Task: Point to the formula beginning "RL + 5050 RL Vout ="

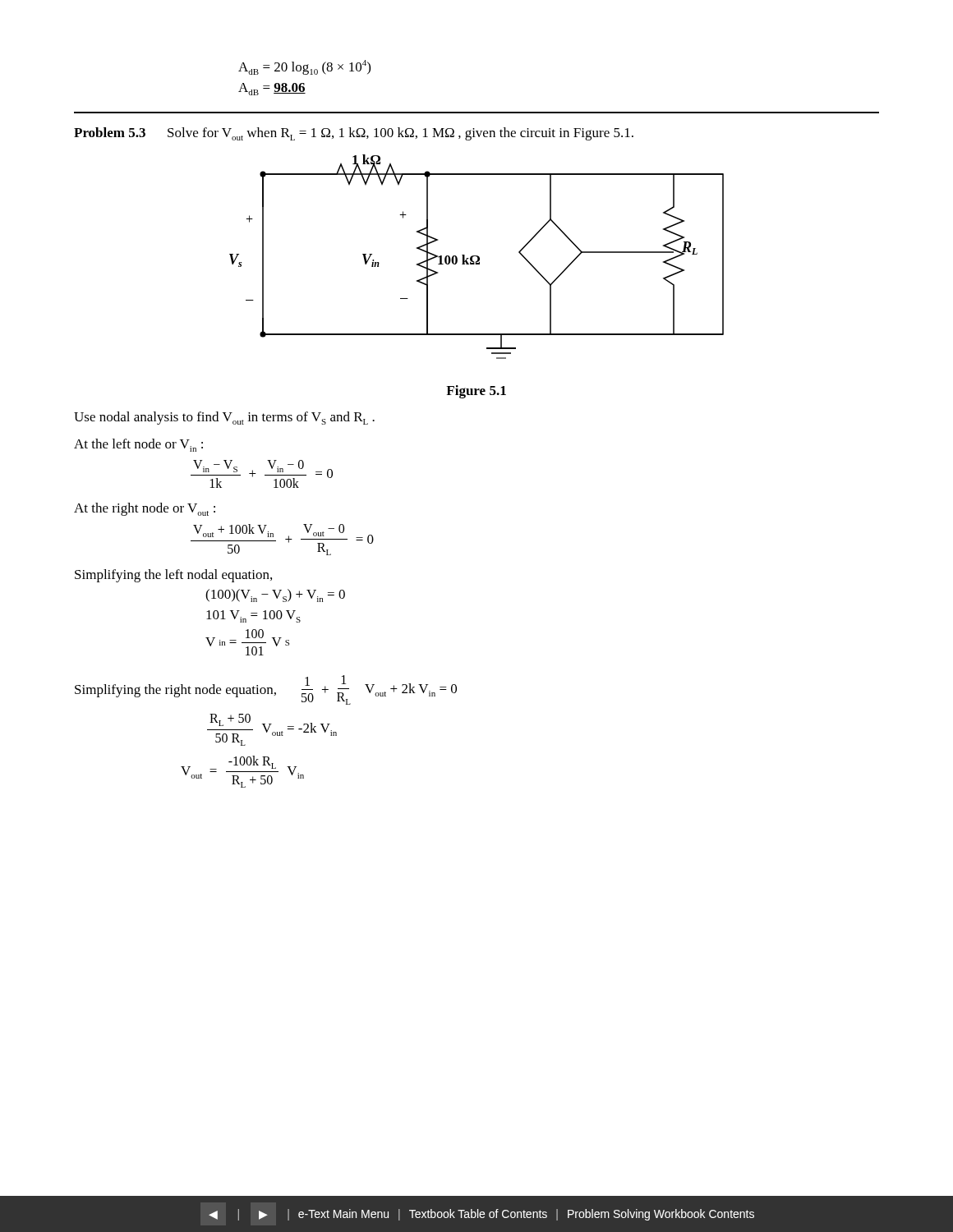Action: pos(272,729)
